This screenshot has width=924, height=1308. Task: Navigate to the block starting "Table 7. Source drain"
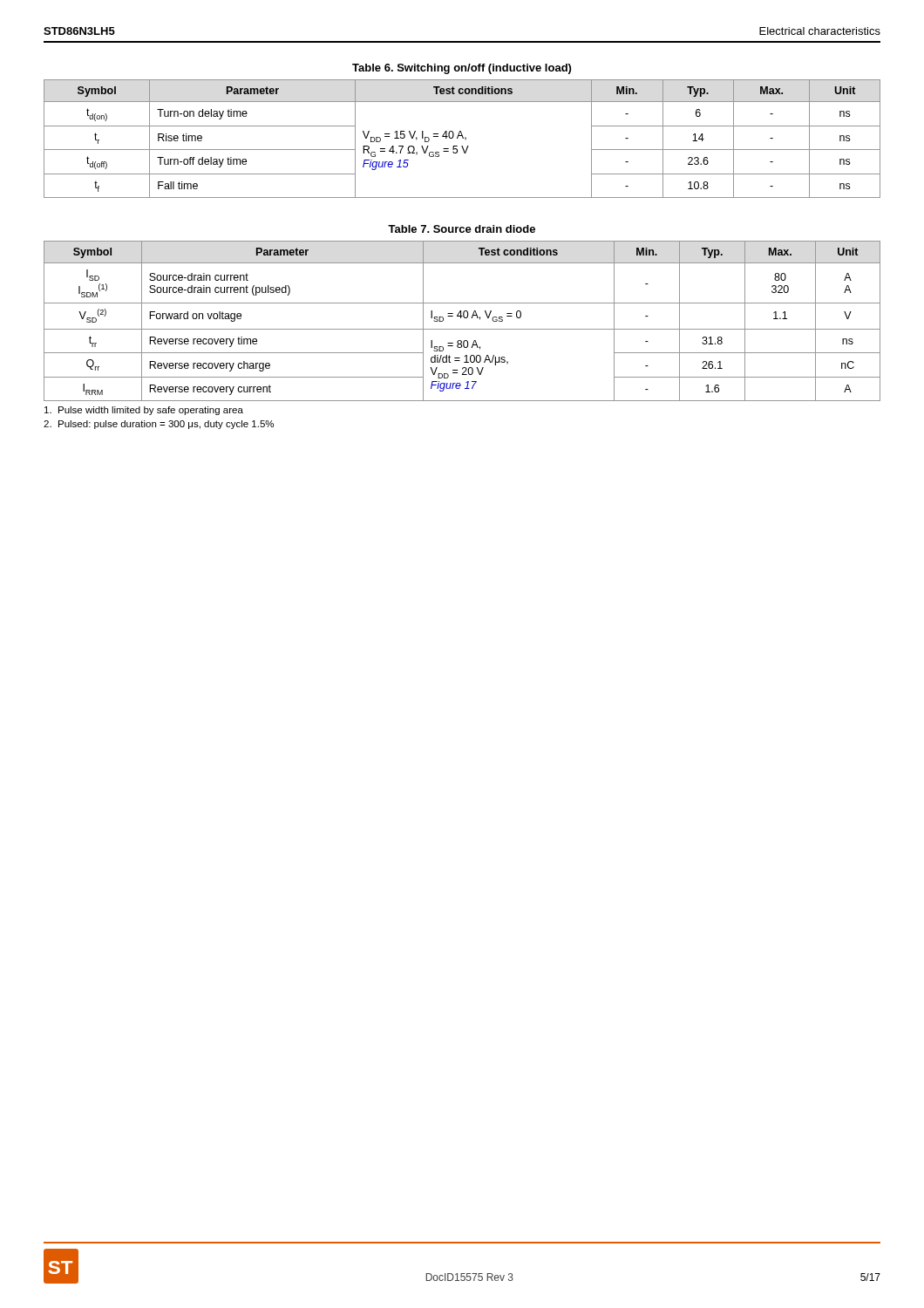point(462,229)
